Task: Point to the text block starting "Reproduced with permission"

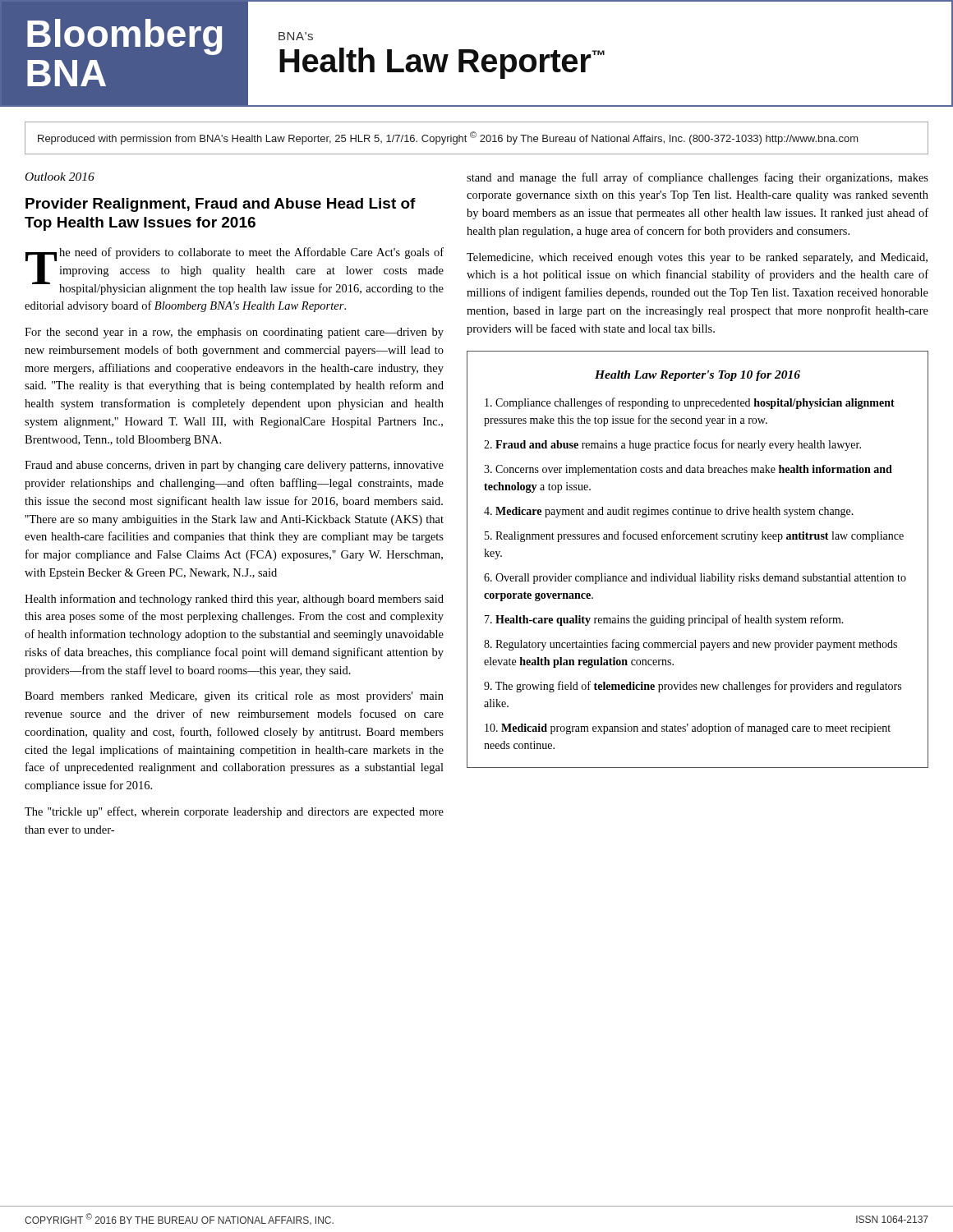Action: pyautogui.click(x=448, y=137)
